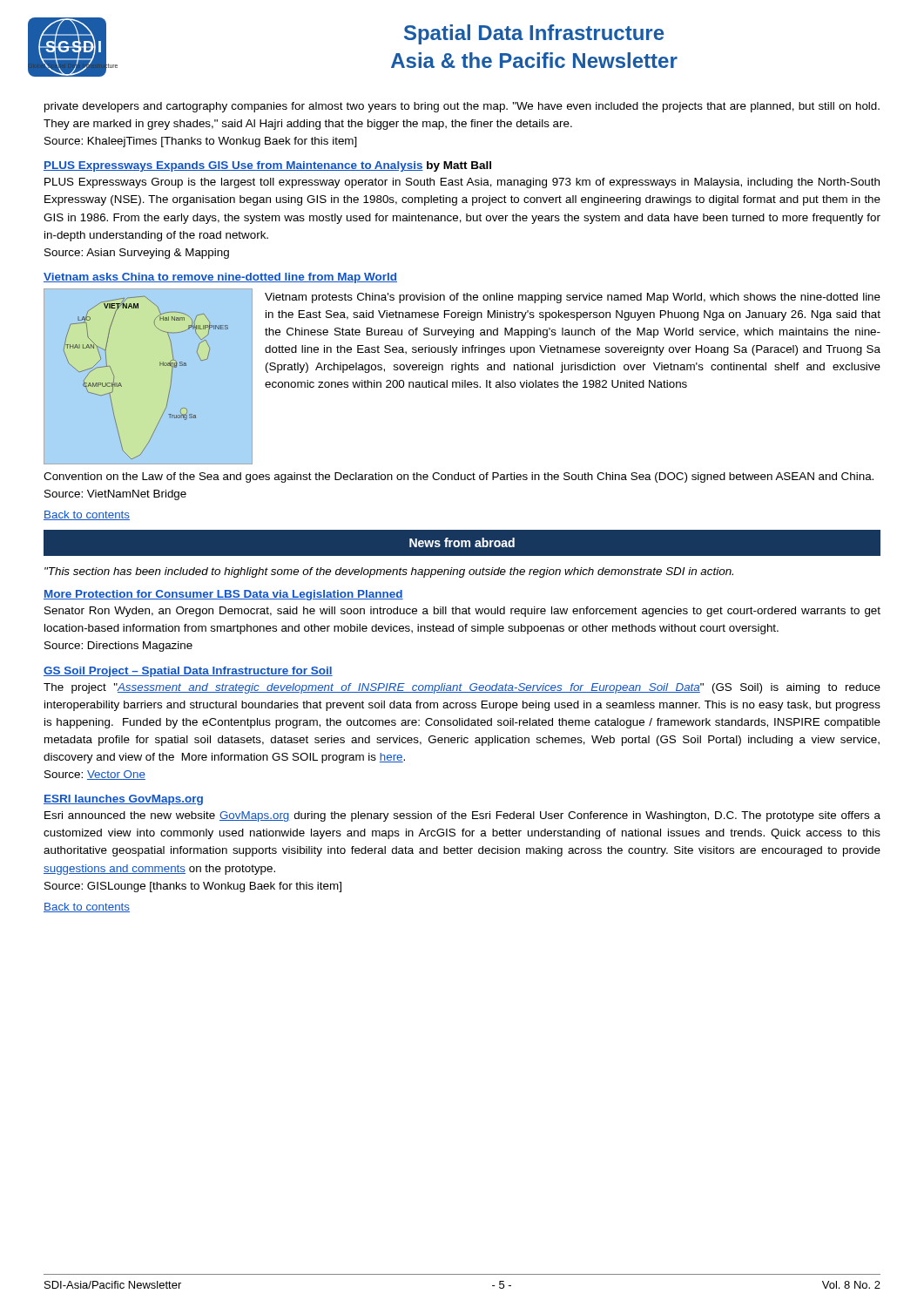Locate the section header that says "ESRI launches GovMaps.org"
This screenshot has width=924, height=1307.
tap(124, 799)
